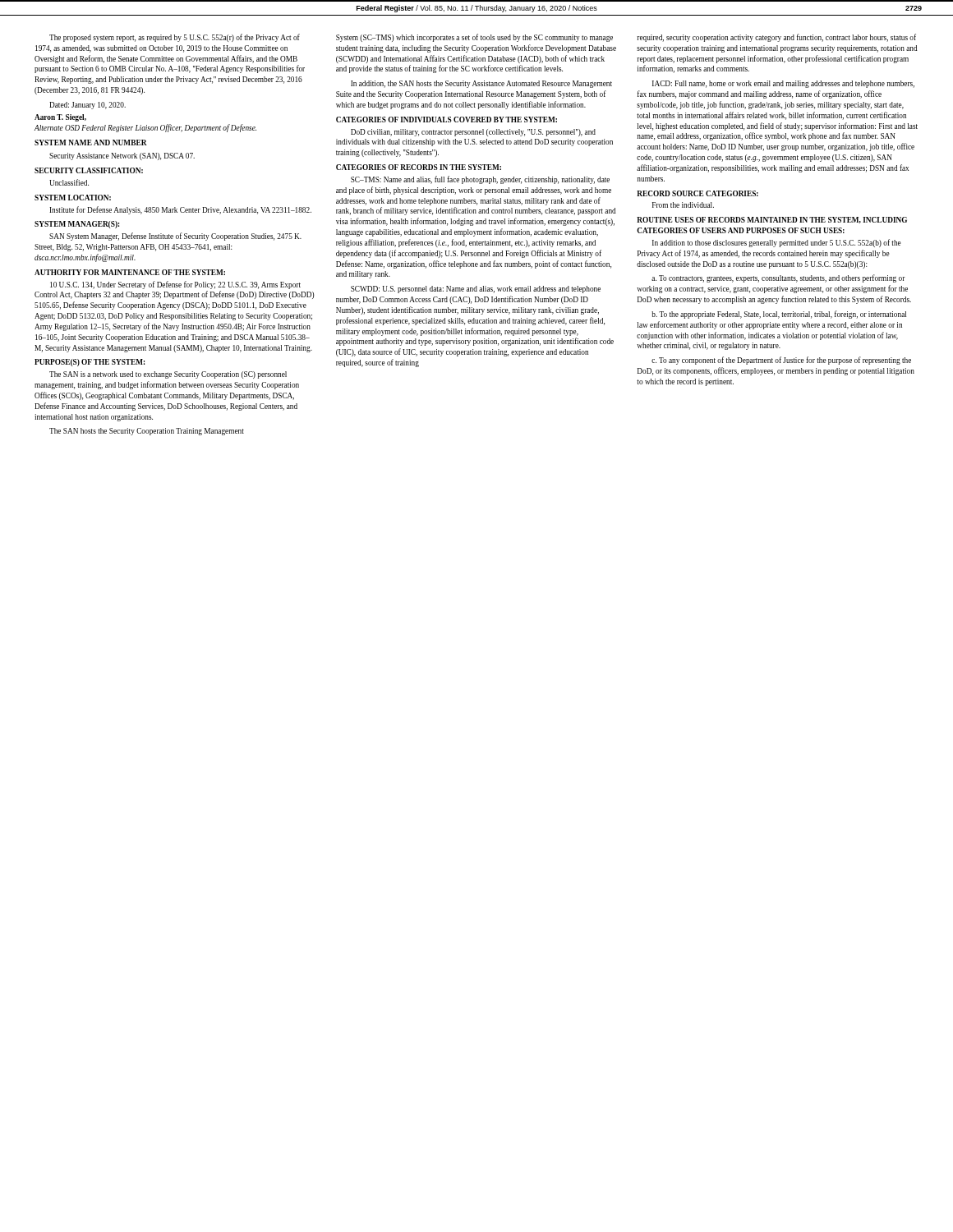The height and width of the screenshot is (1232, 953).
Task: Find the passage starting "The SAN is a network used to"
Action: coord(175,403)
